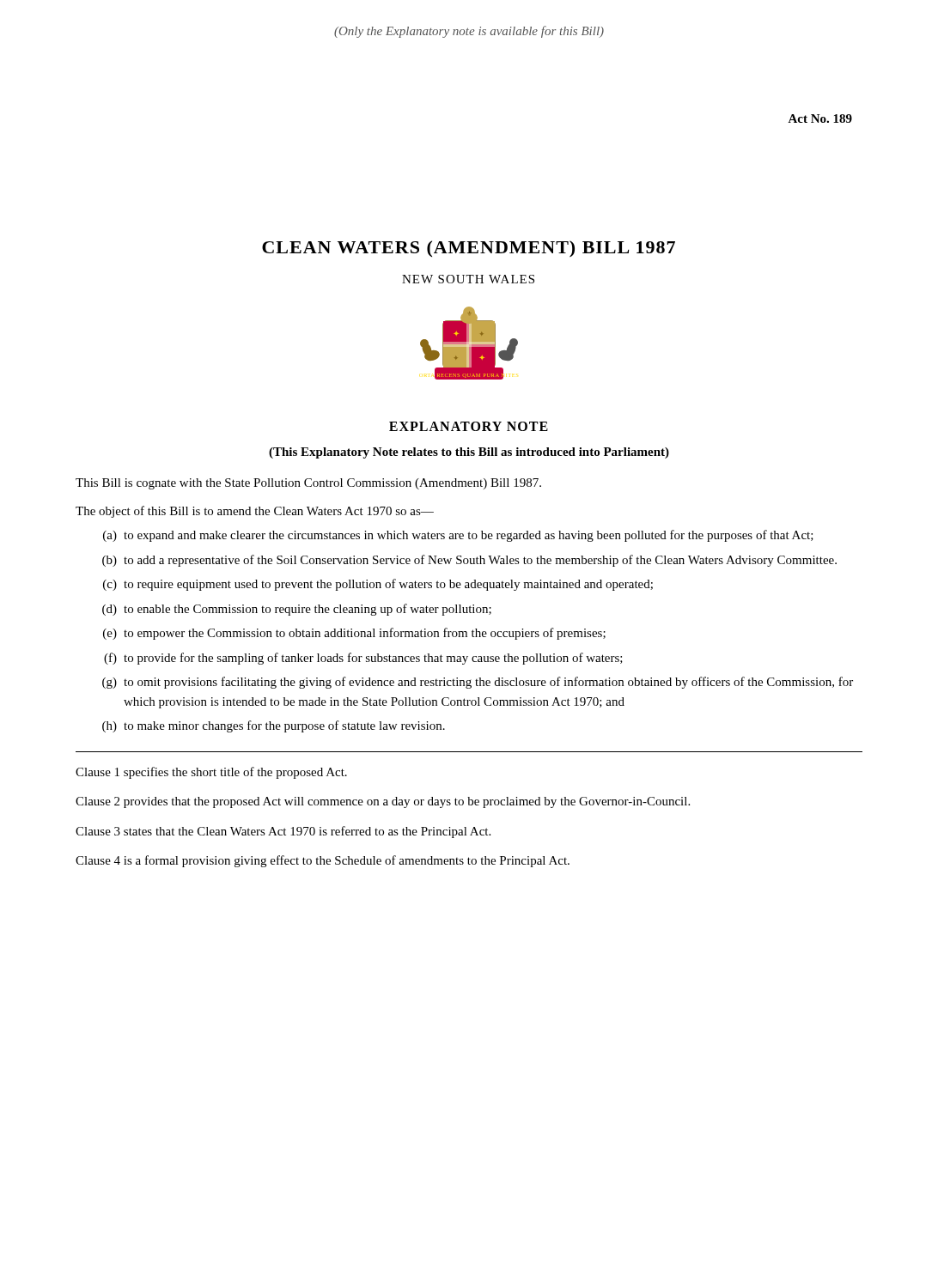Select the illustration

(x=469, y=351)
